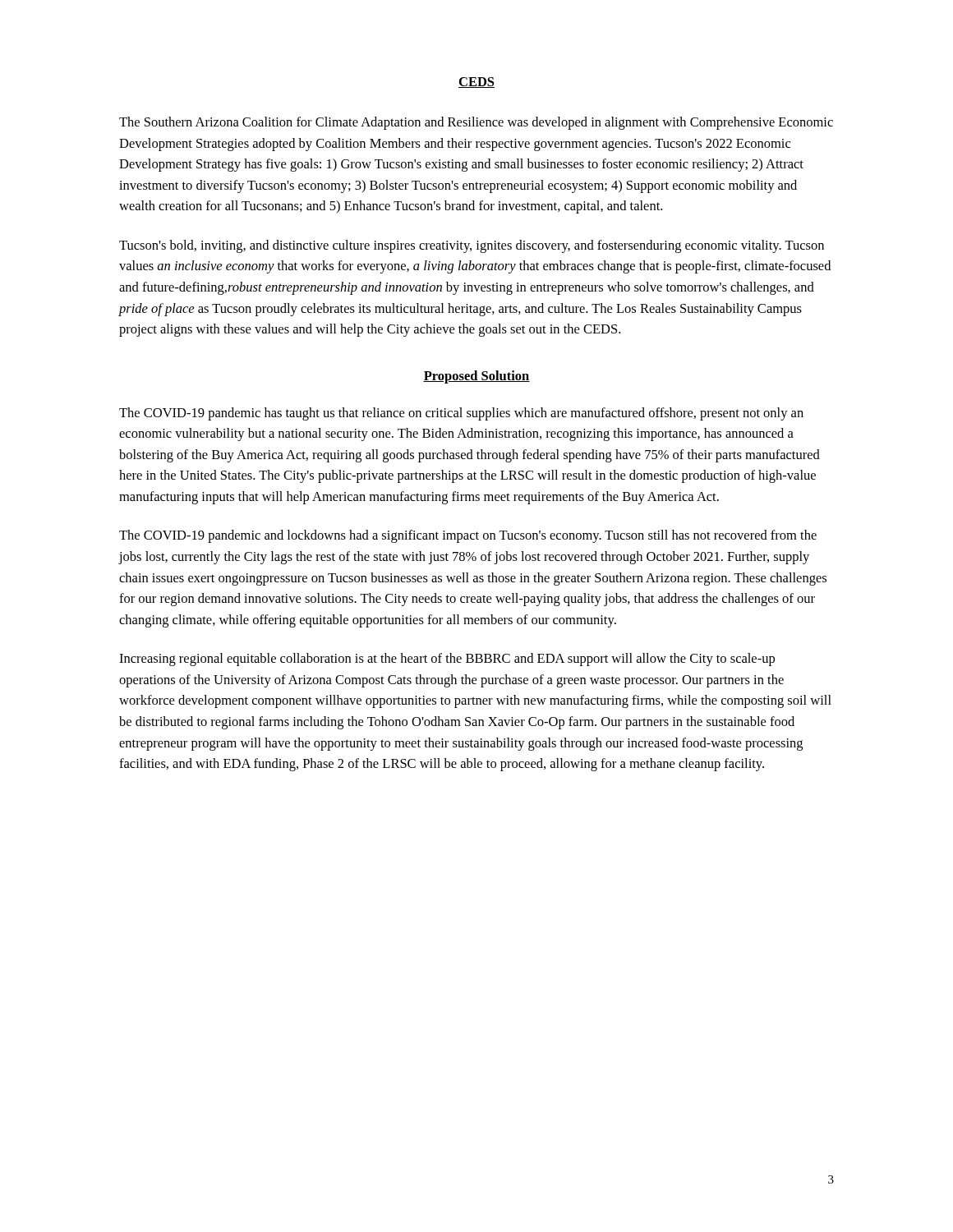
Task: Click on the text block that says "The Southern Arizona Coalition for Climate Adaptation"
Action: tap(476, 164)
